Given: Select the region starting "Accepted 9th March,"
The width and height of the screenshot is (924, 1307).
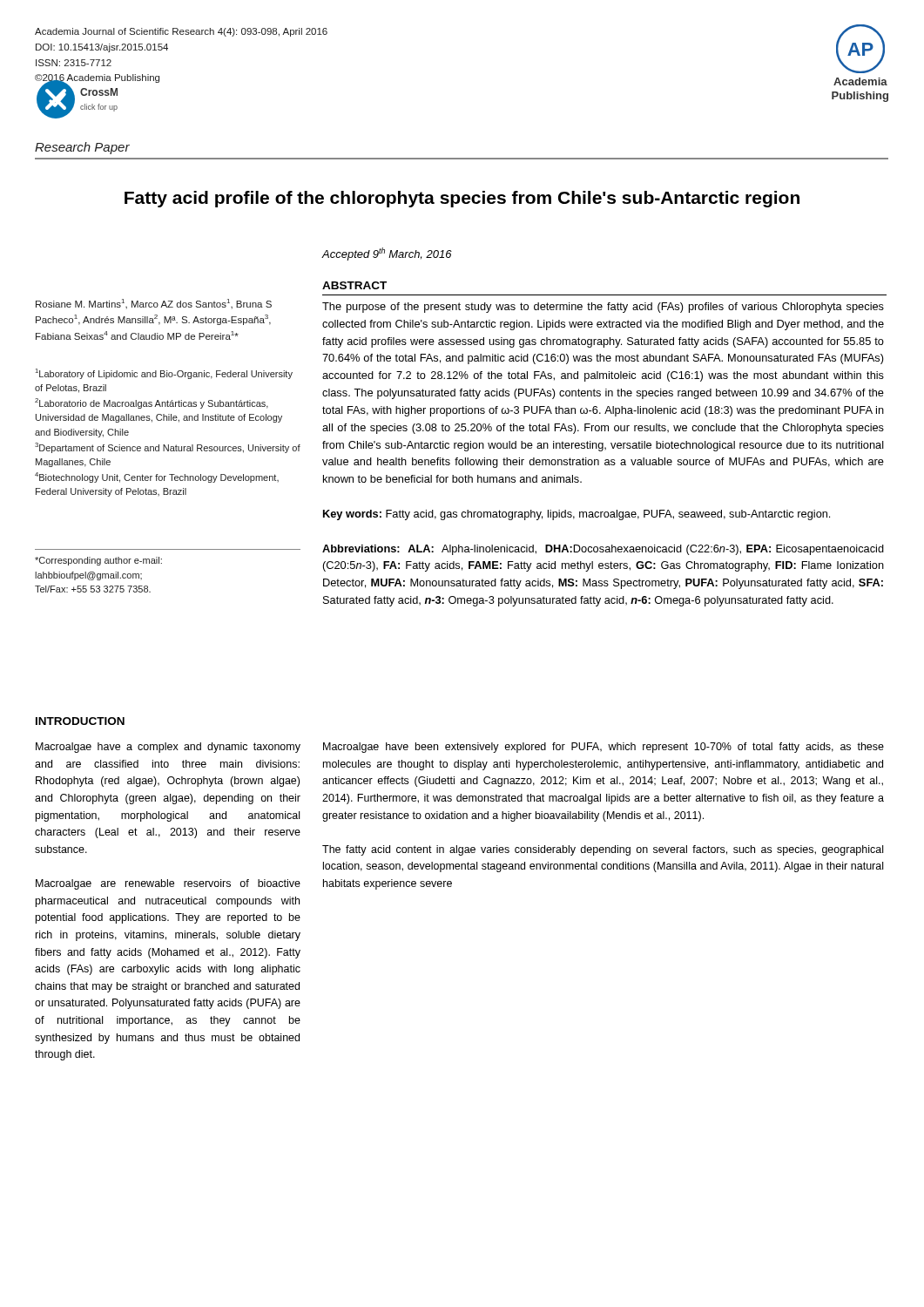Looking at the screenshot, I should coord(387,254).
